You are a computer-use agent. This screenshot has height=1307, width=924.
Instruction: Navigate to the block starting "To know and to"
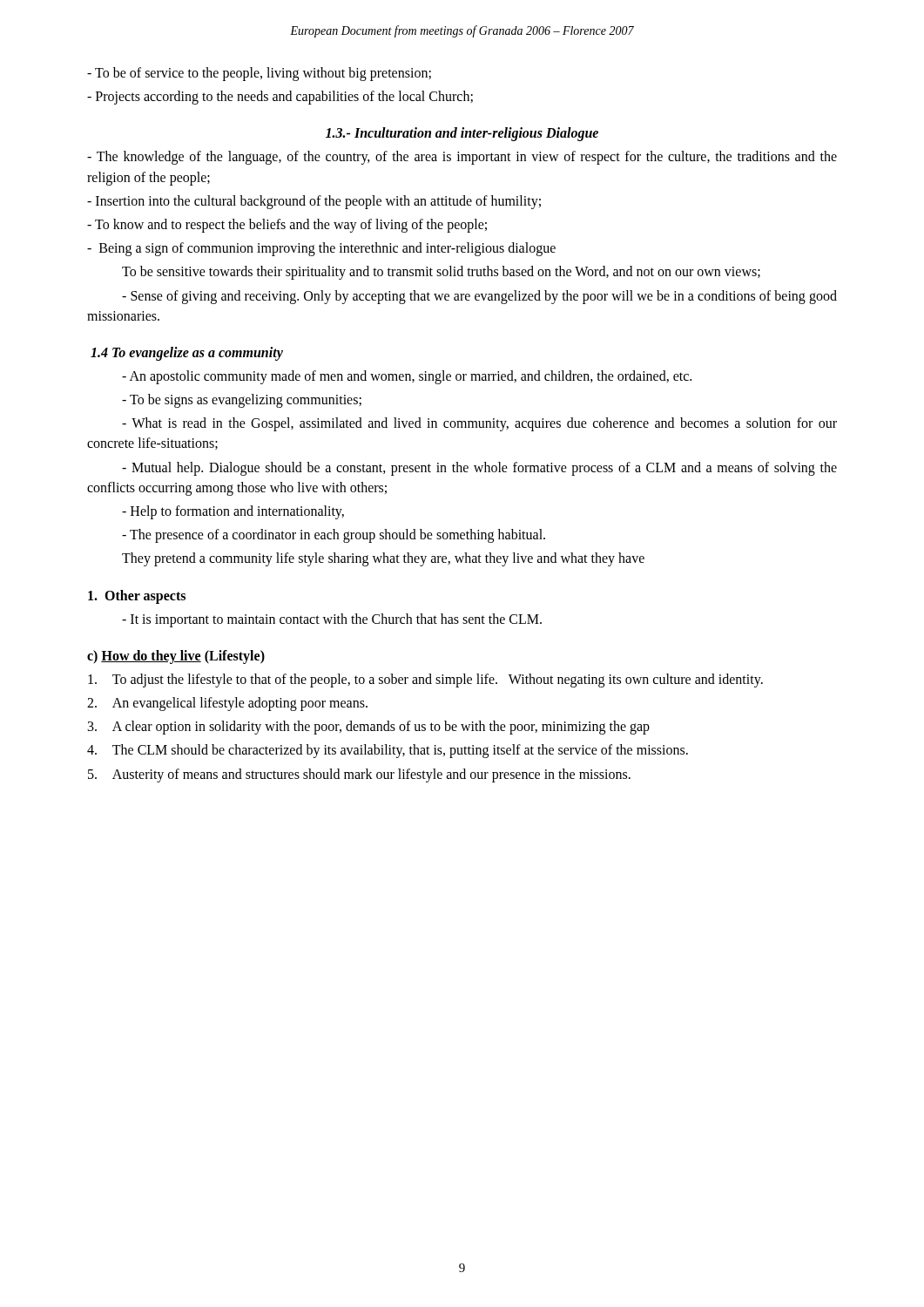[288, 224]
